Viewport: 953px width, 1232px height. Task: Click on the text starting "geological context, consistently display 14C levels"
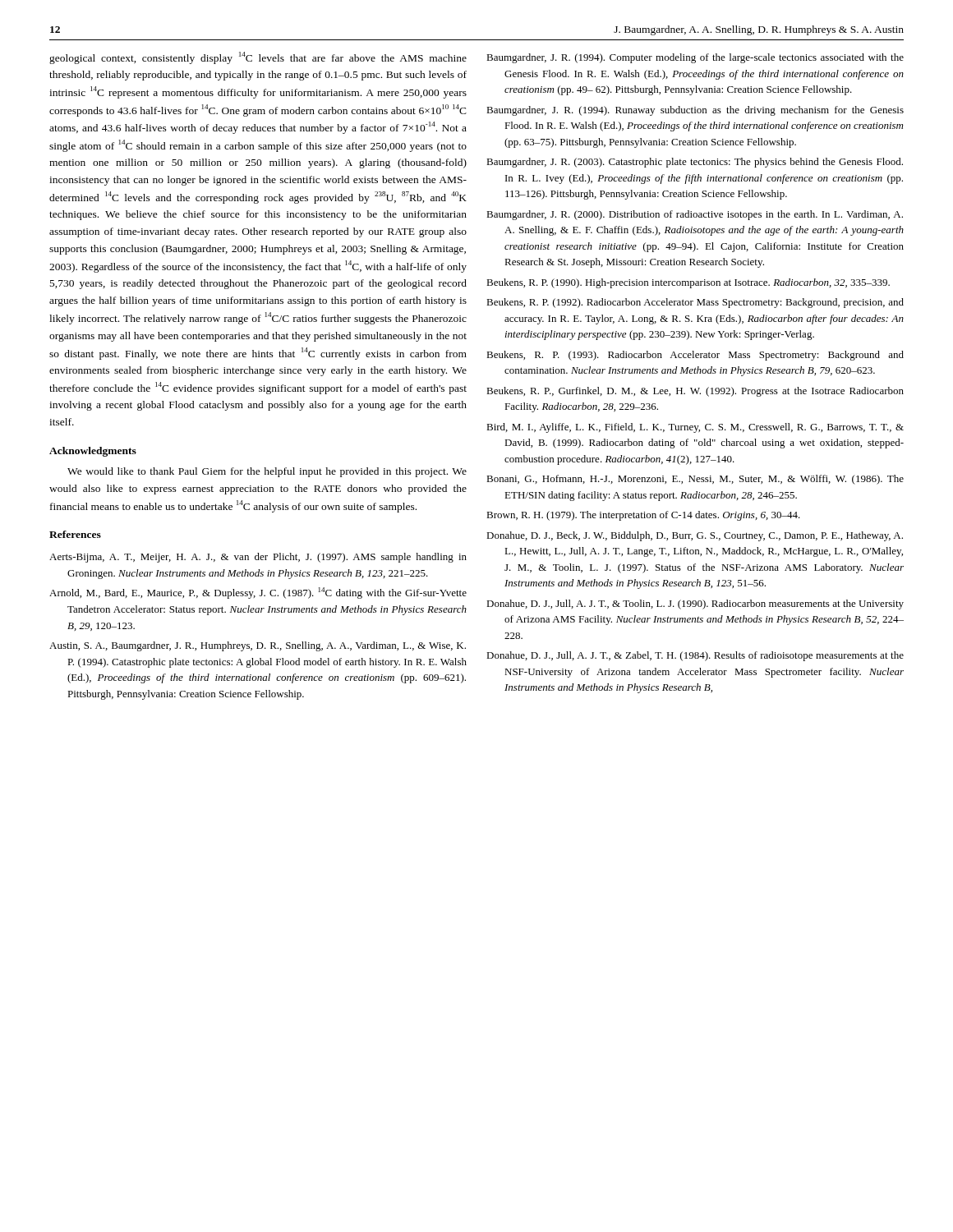(x=258, y=240)
